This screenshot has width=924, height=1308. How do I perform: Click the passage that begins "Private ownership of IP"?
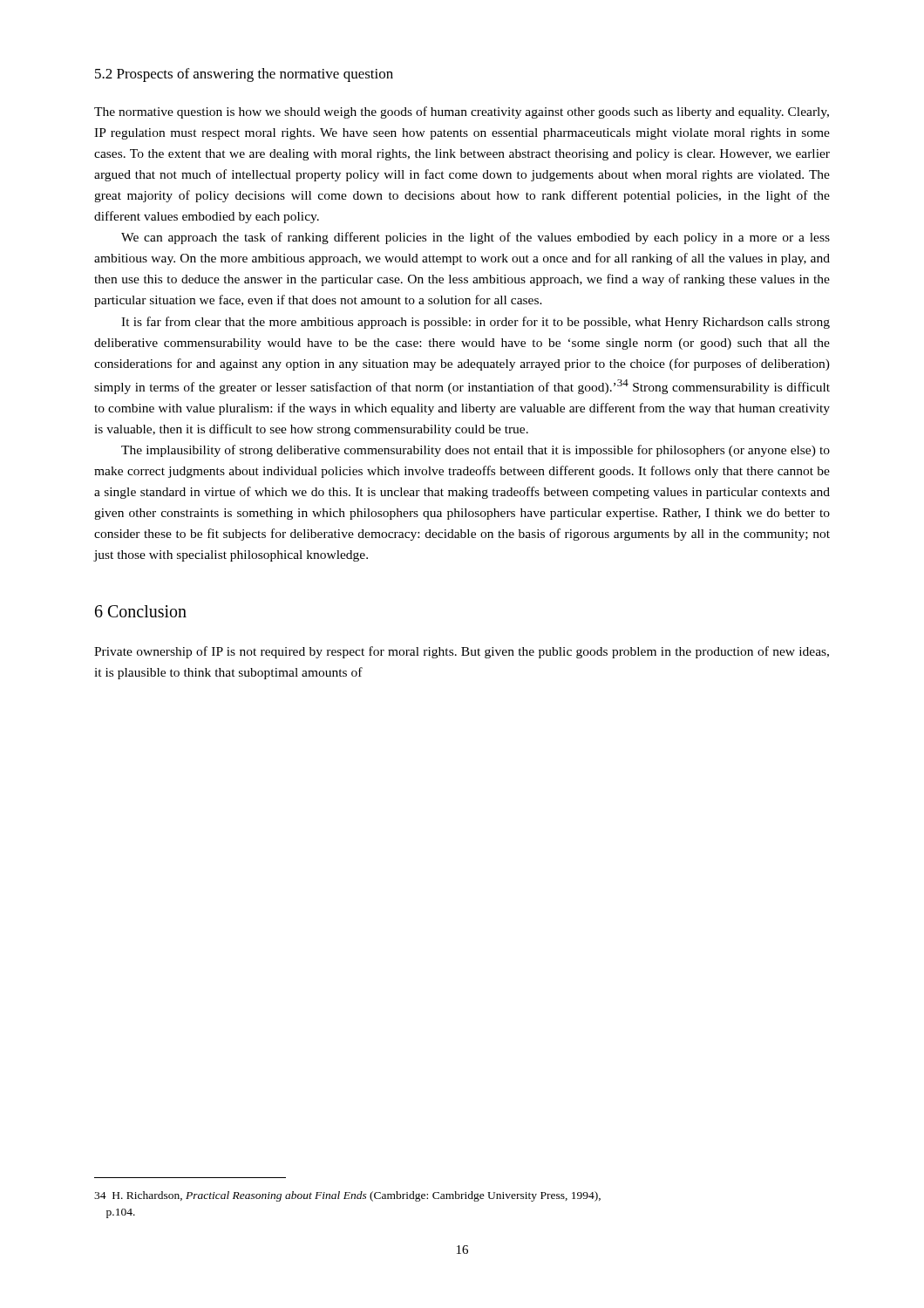462,662
